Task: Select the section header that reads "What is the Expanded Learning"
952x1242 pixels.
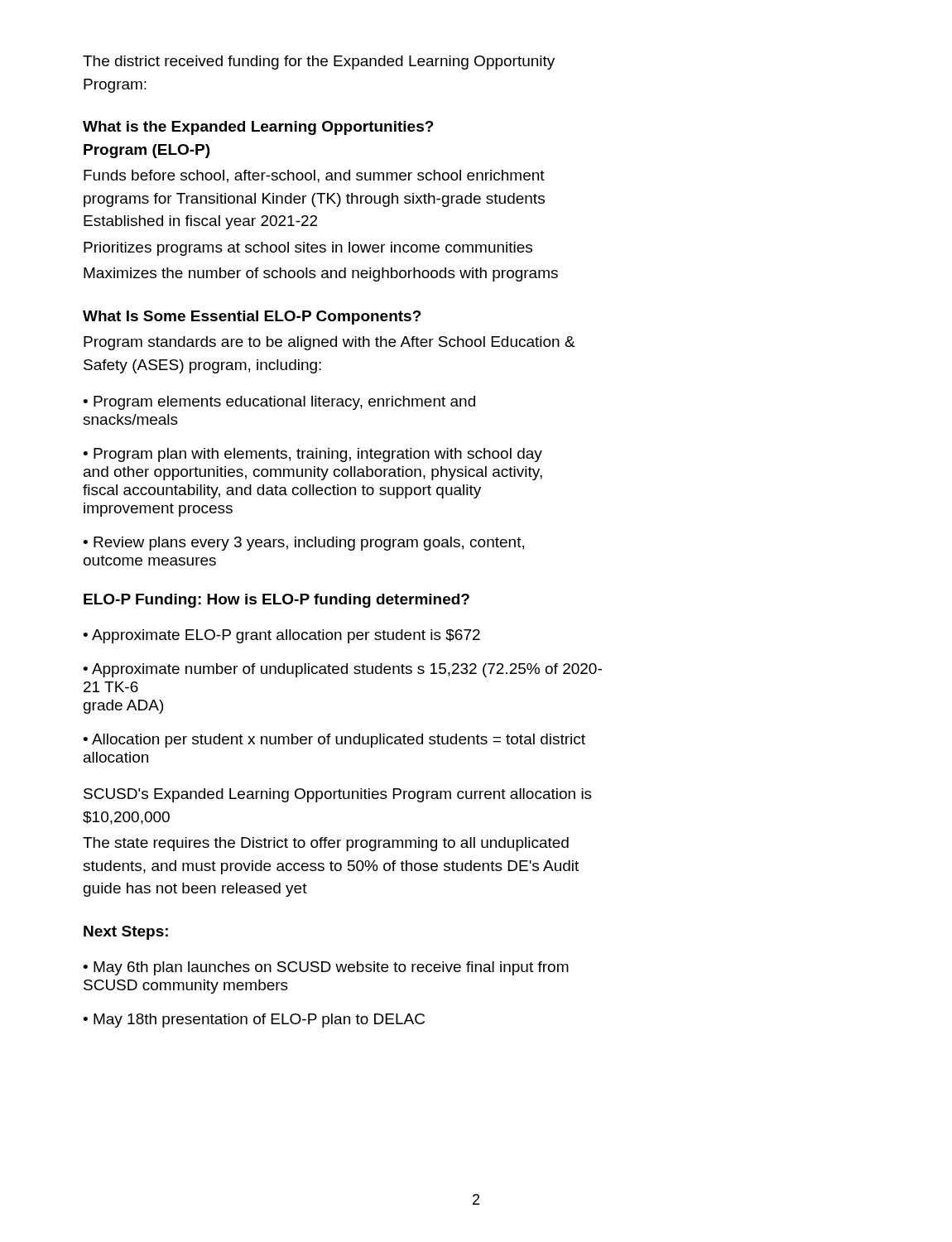Action: click(x=258, y=128)
